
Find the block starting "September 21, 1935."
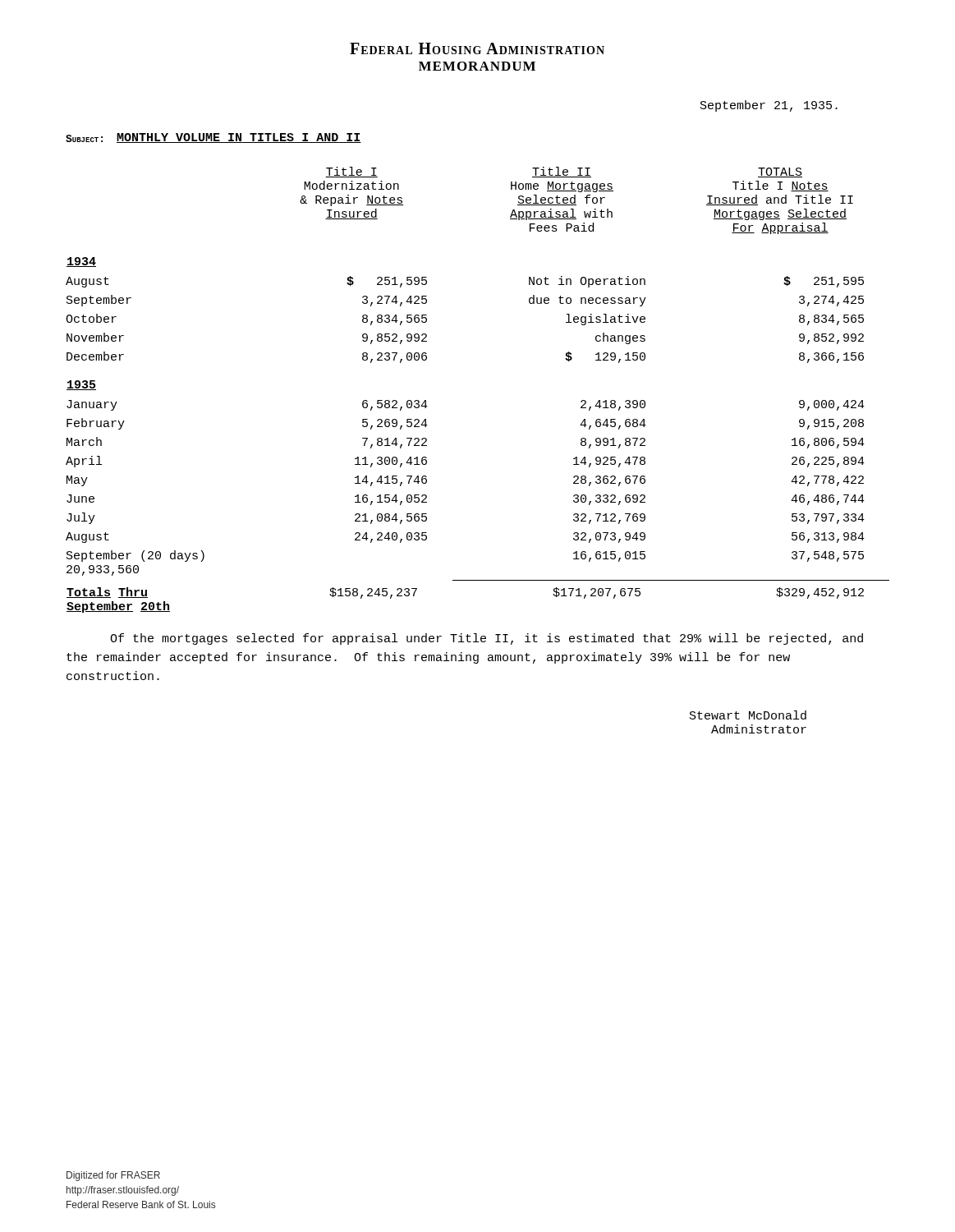[770, 106]
